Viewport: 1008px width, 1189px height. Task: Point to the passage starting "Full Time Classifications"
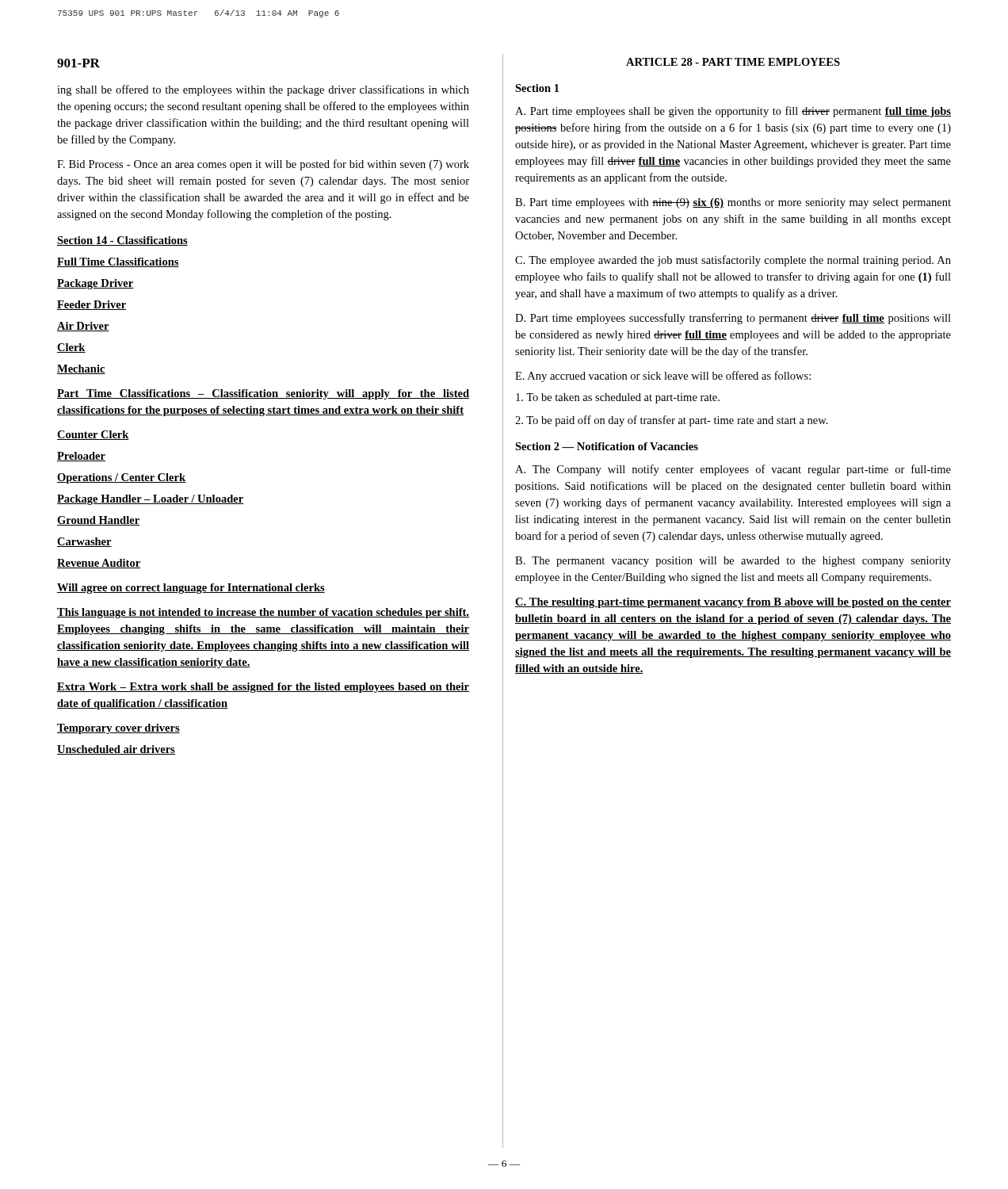coord(118,261)
